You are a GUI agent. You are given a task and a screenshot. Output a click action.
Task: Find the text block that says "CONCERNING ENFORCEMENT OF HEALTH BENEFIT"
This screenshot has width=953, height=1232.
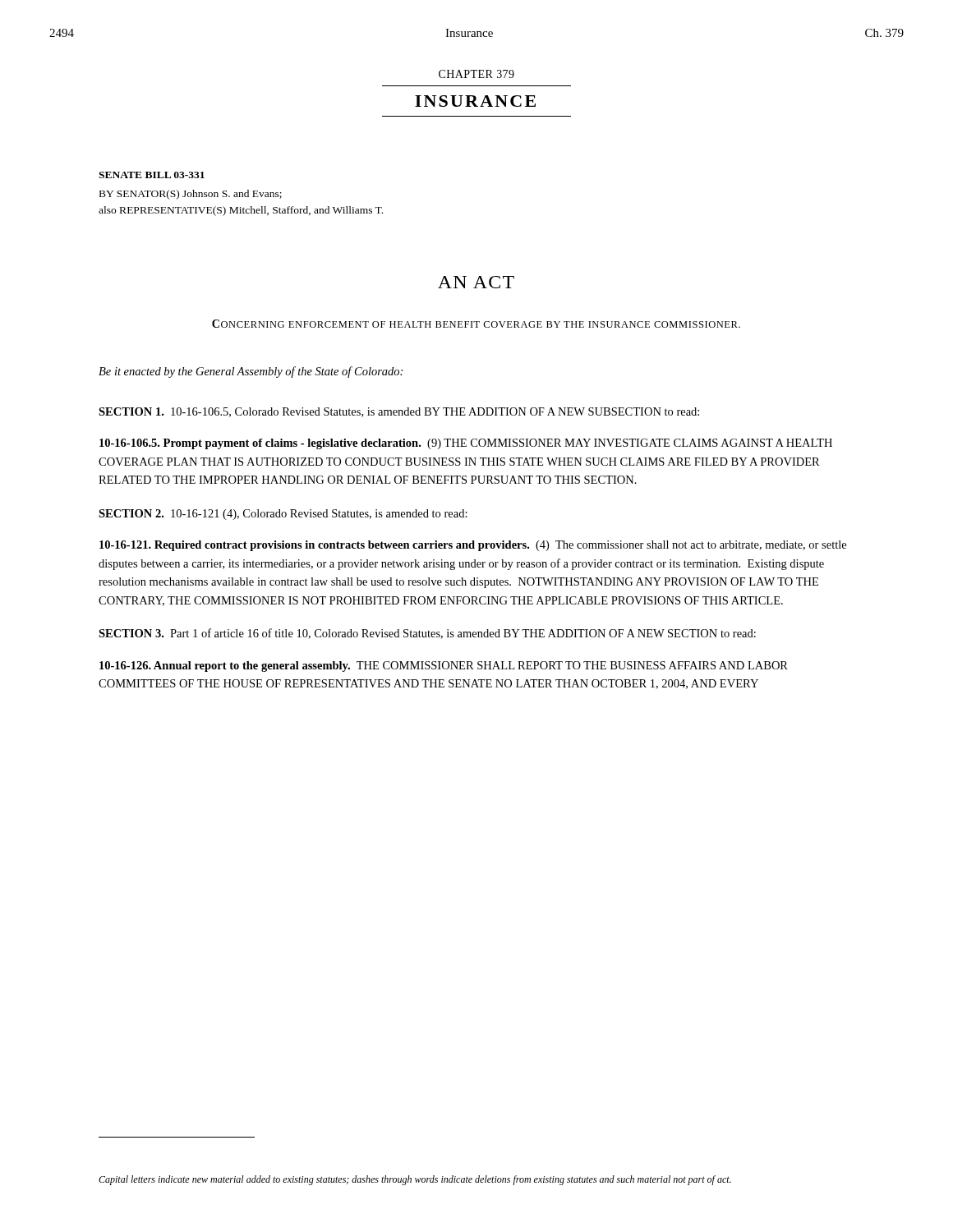[x=476, y=324]
